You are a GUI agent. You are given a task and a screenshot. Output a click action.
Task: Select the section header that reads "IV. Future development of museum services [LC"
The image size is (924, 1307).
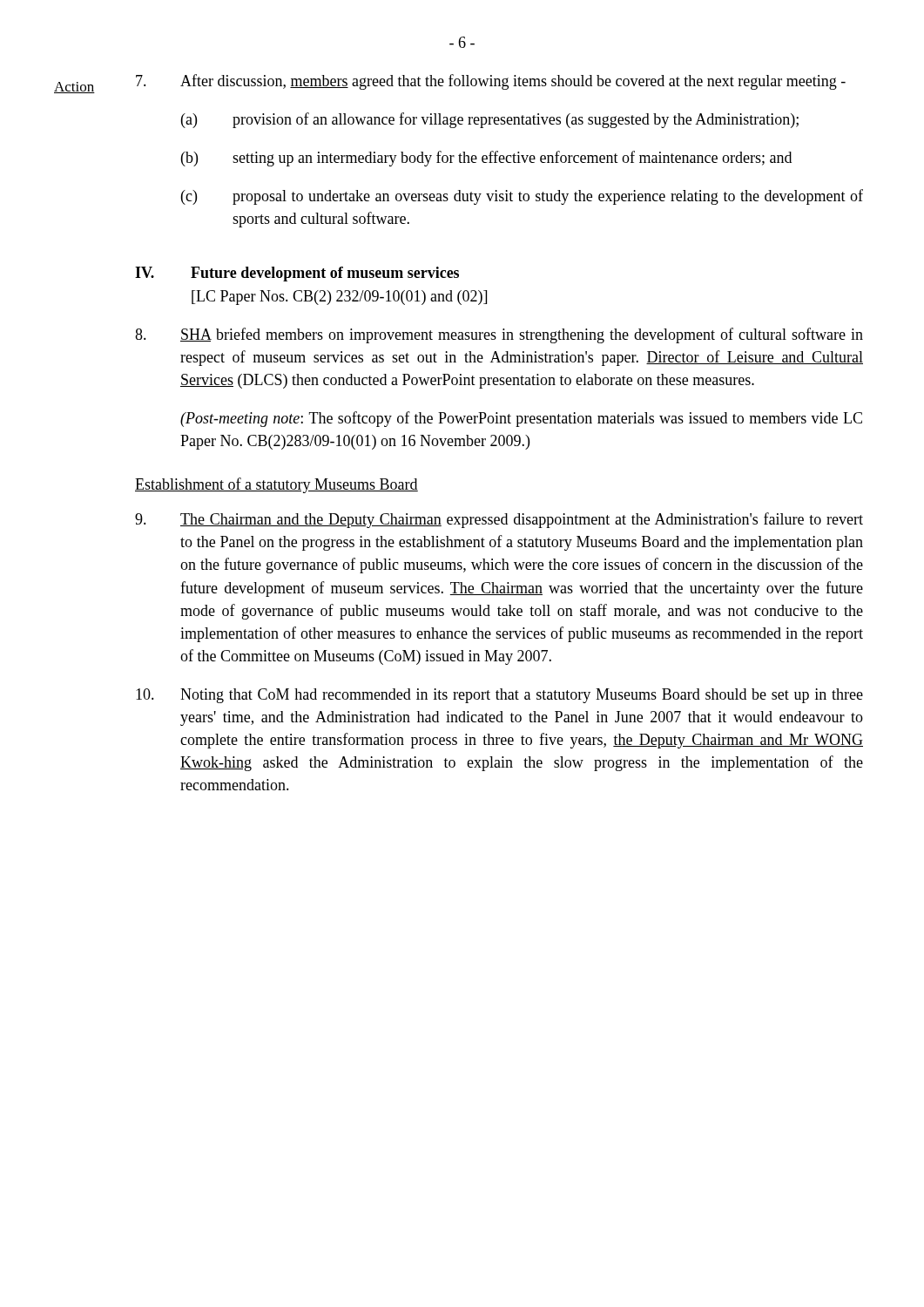coord(297,274)
